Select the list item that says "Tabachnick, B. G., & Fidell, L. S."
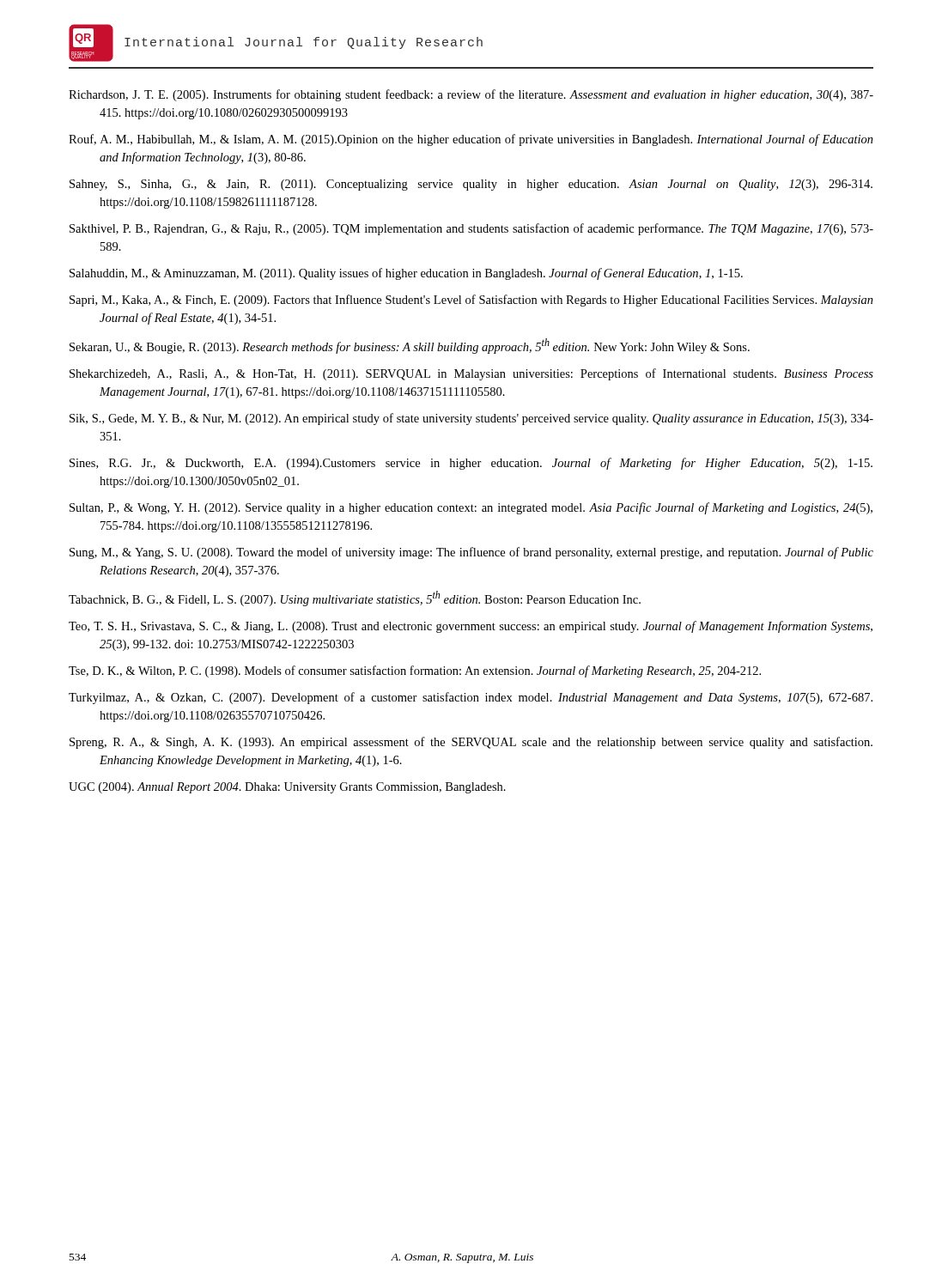The height and width of the screenshot is (1288, 942). [x=471, y=599]
